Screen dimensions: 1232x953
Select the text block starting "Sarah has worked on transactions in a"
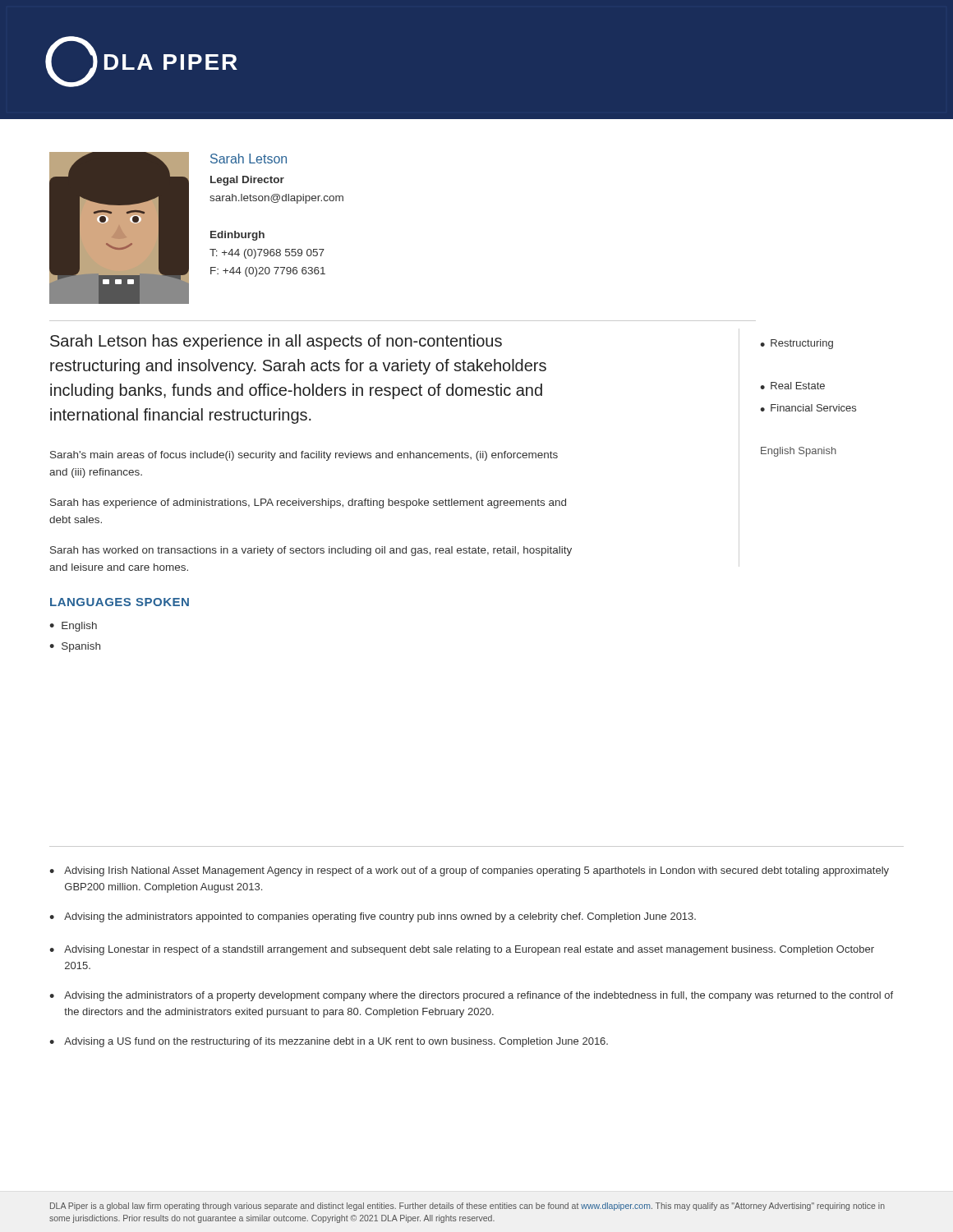(x=311, y=558)
